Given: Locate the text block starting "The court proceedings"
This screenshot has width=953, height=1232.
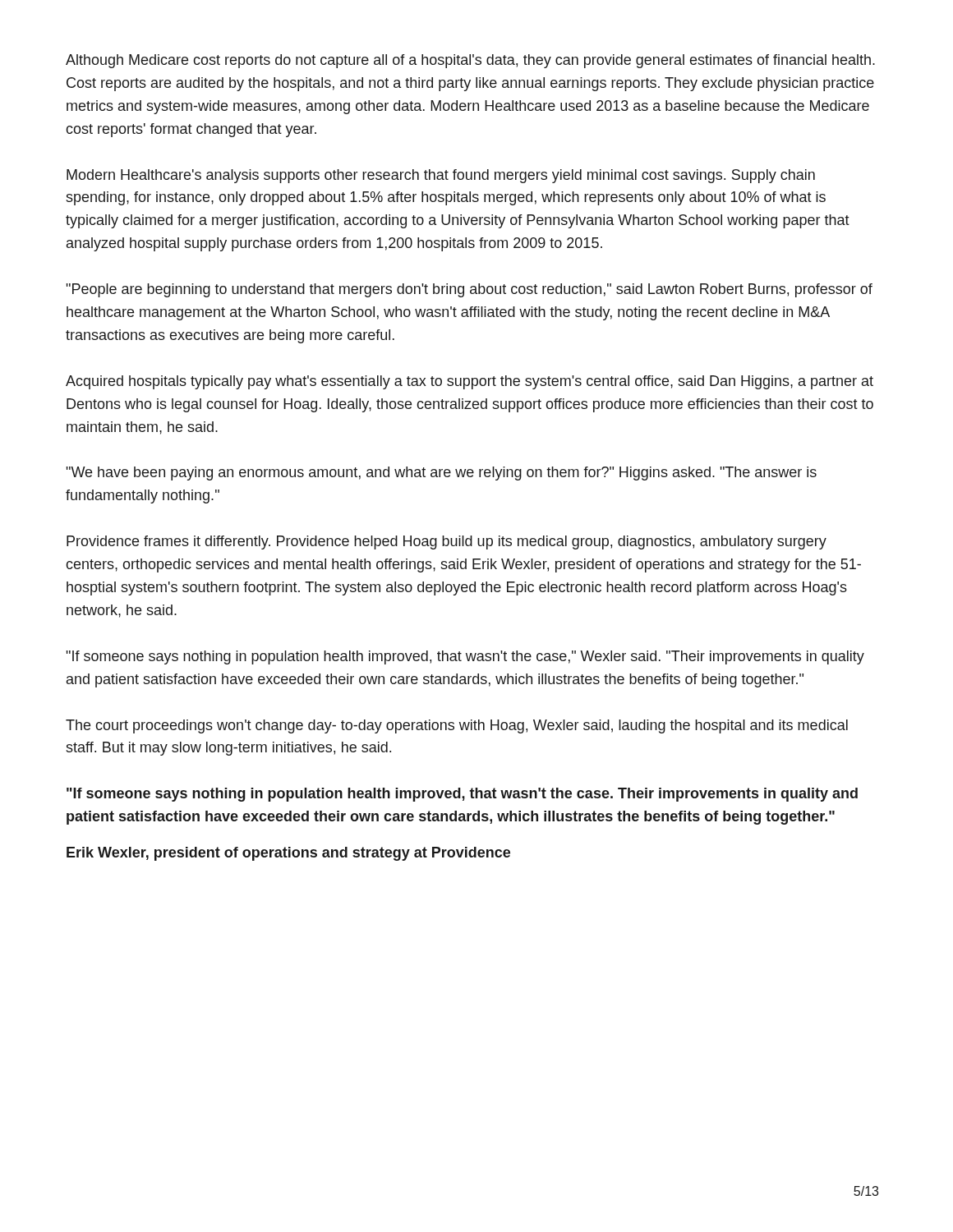Looking at the screenshot, I should tap(457, 736).
